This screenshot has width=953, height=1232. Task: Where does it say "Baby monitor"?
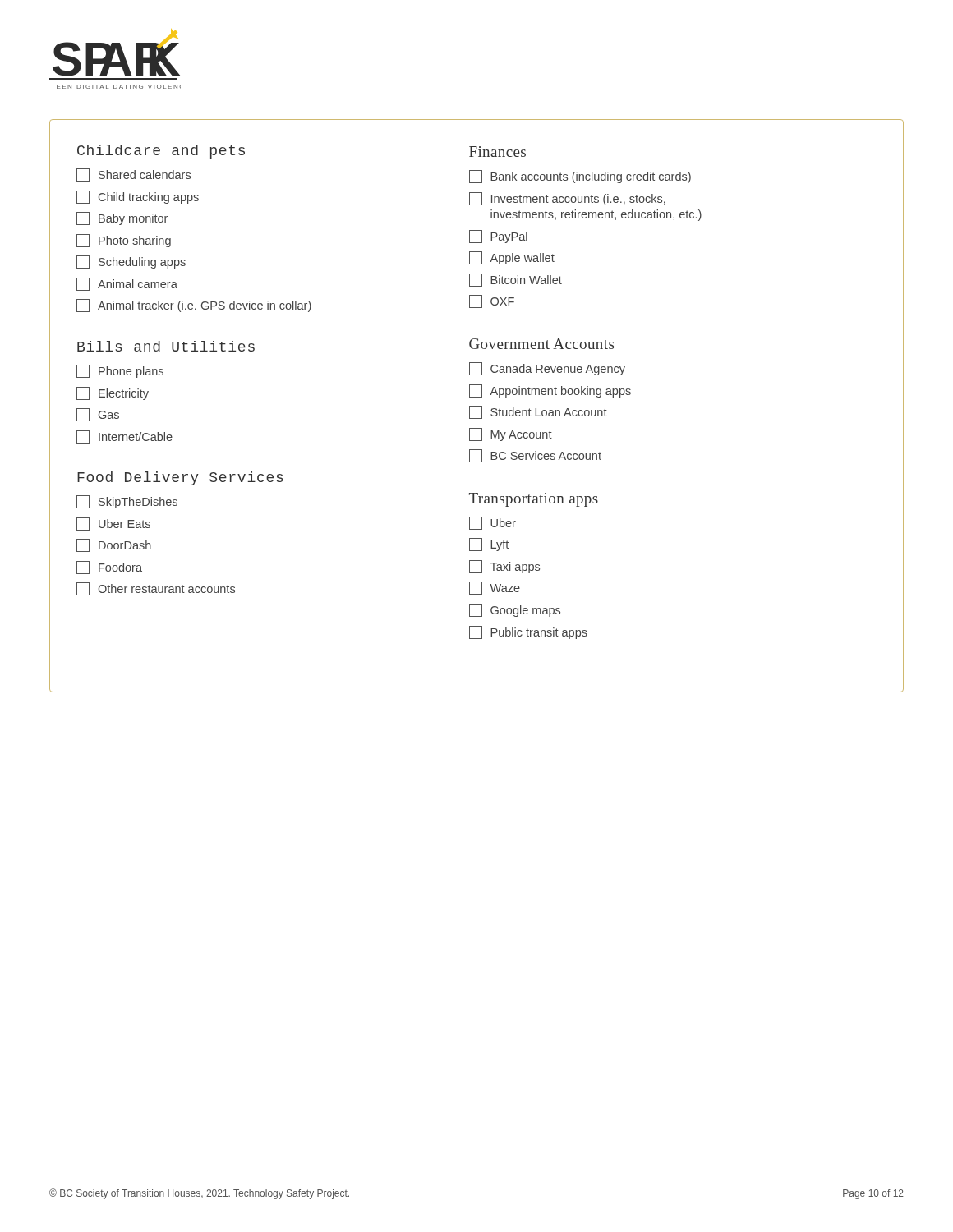tap(122, 219)
